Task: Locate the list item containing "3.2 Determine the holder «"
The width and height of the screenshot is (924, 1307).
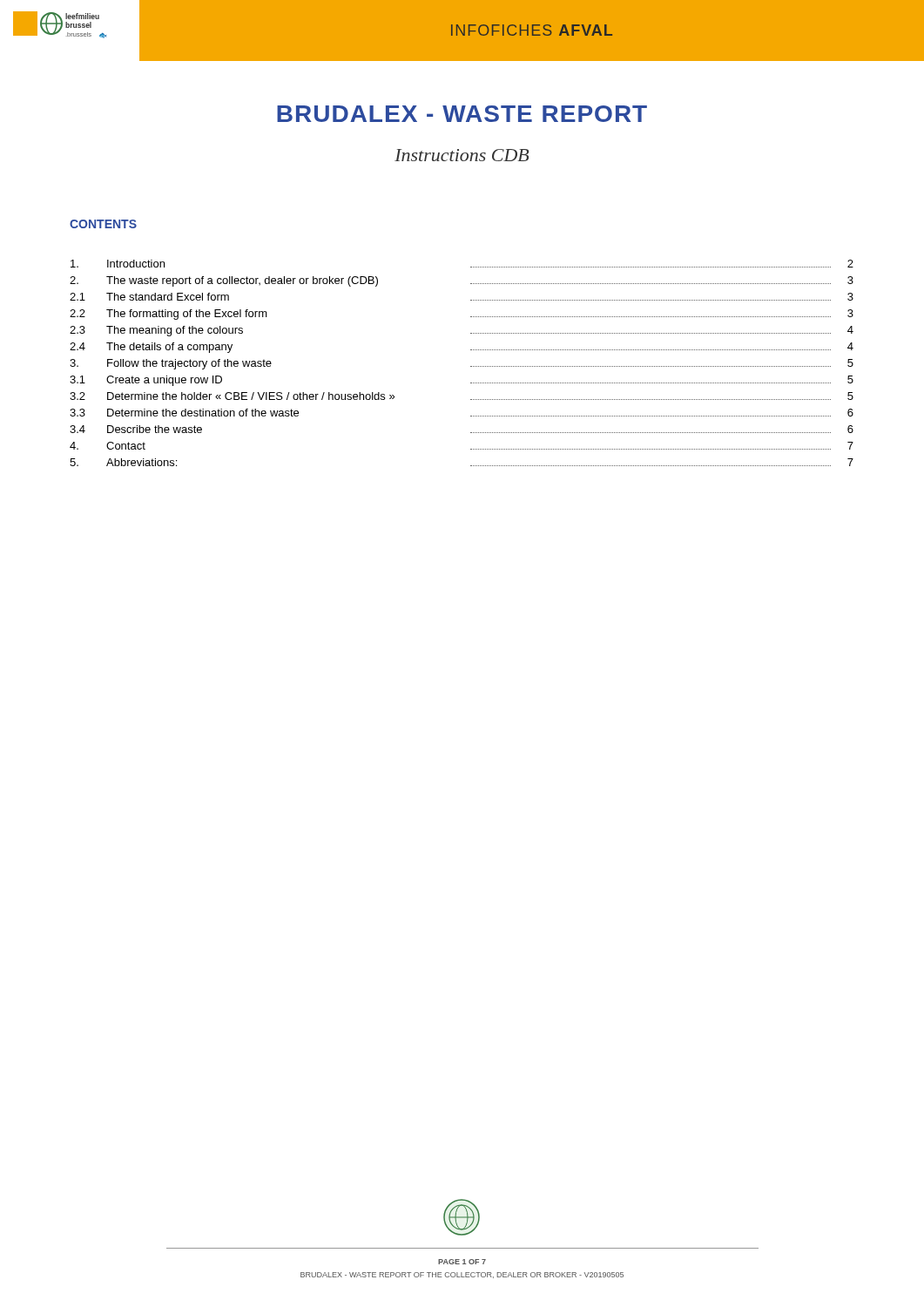Action: (x=462, y=396)
